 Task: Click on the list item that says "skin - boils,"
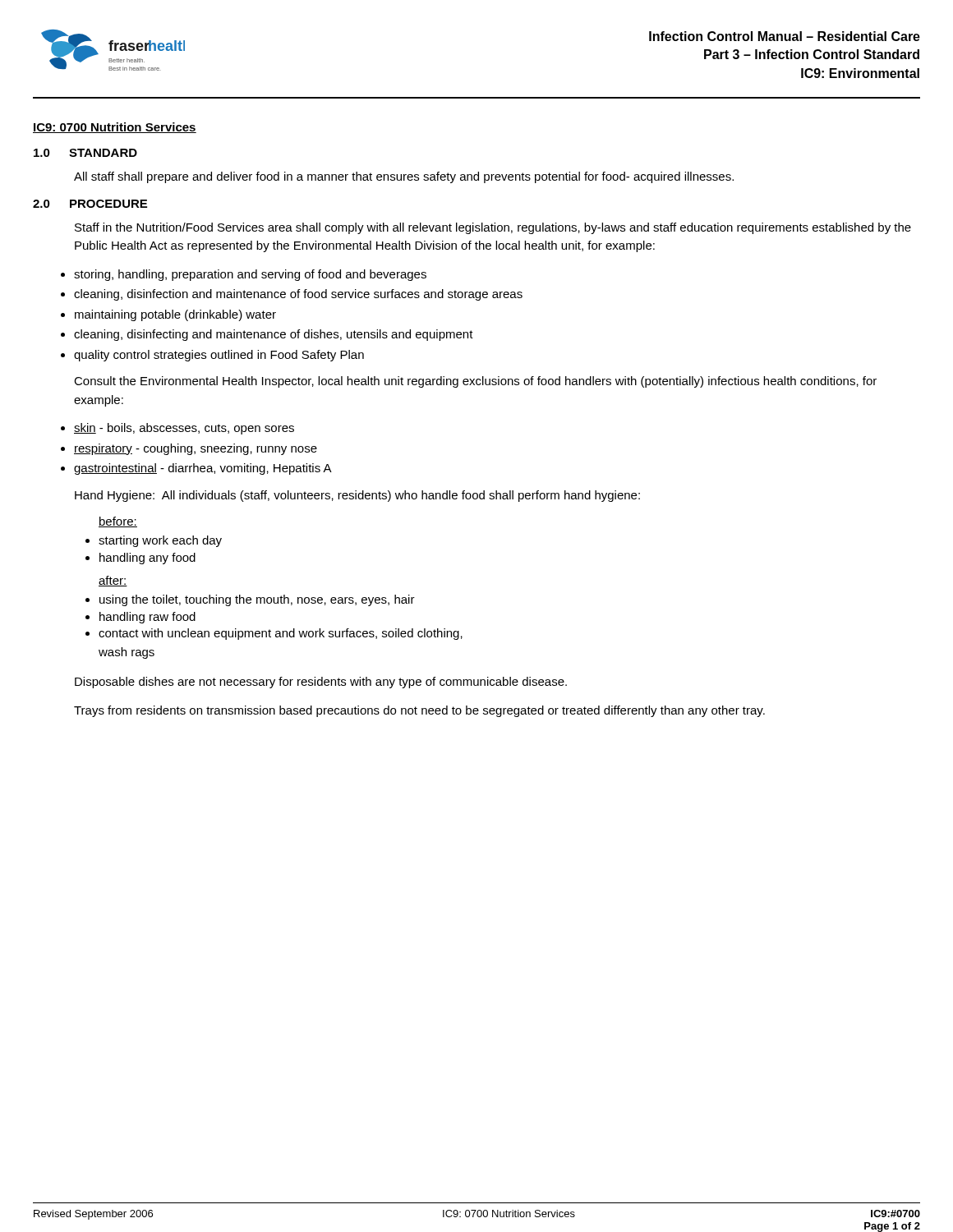coord(177,429)
